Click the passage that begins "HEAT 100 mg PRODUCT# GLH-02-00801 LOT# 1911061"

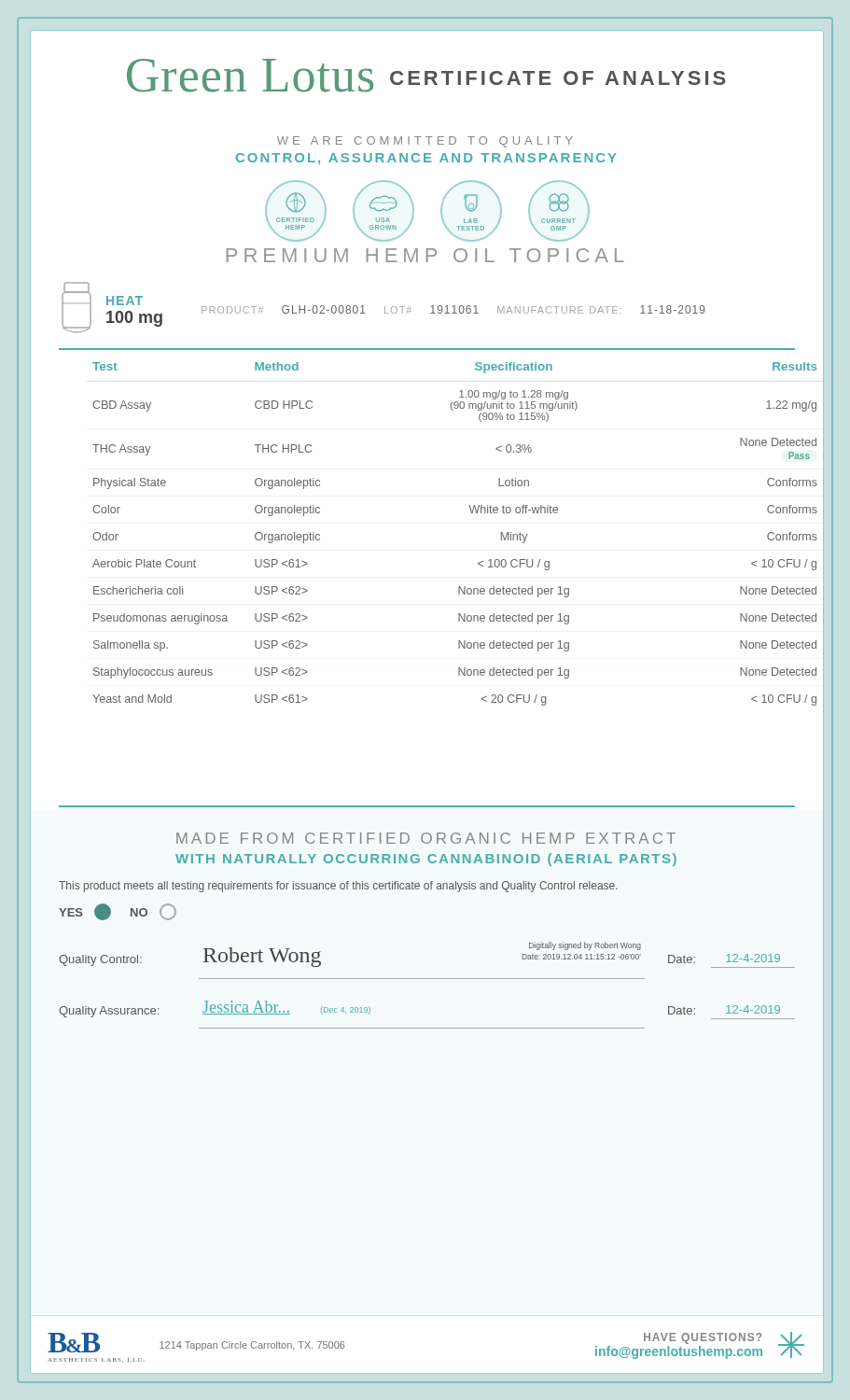coord(382,310)
